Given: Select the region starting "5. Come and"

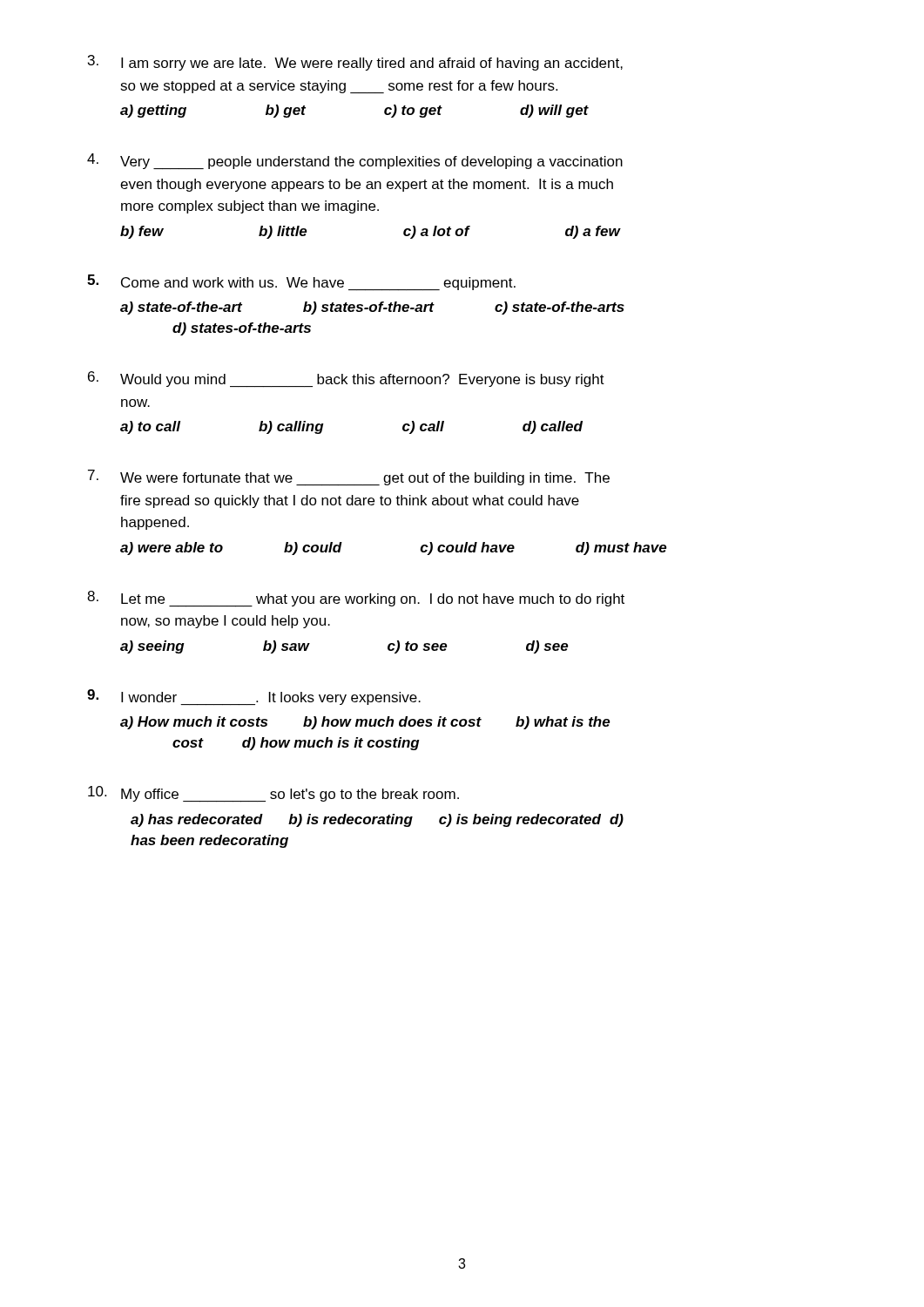Looking at the screenshot, I should 301,282.
